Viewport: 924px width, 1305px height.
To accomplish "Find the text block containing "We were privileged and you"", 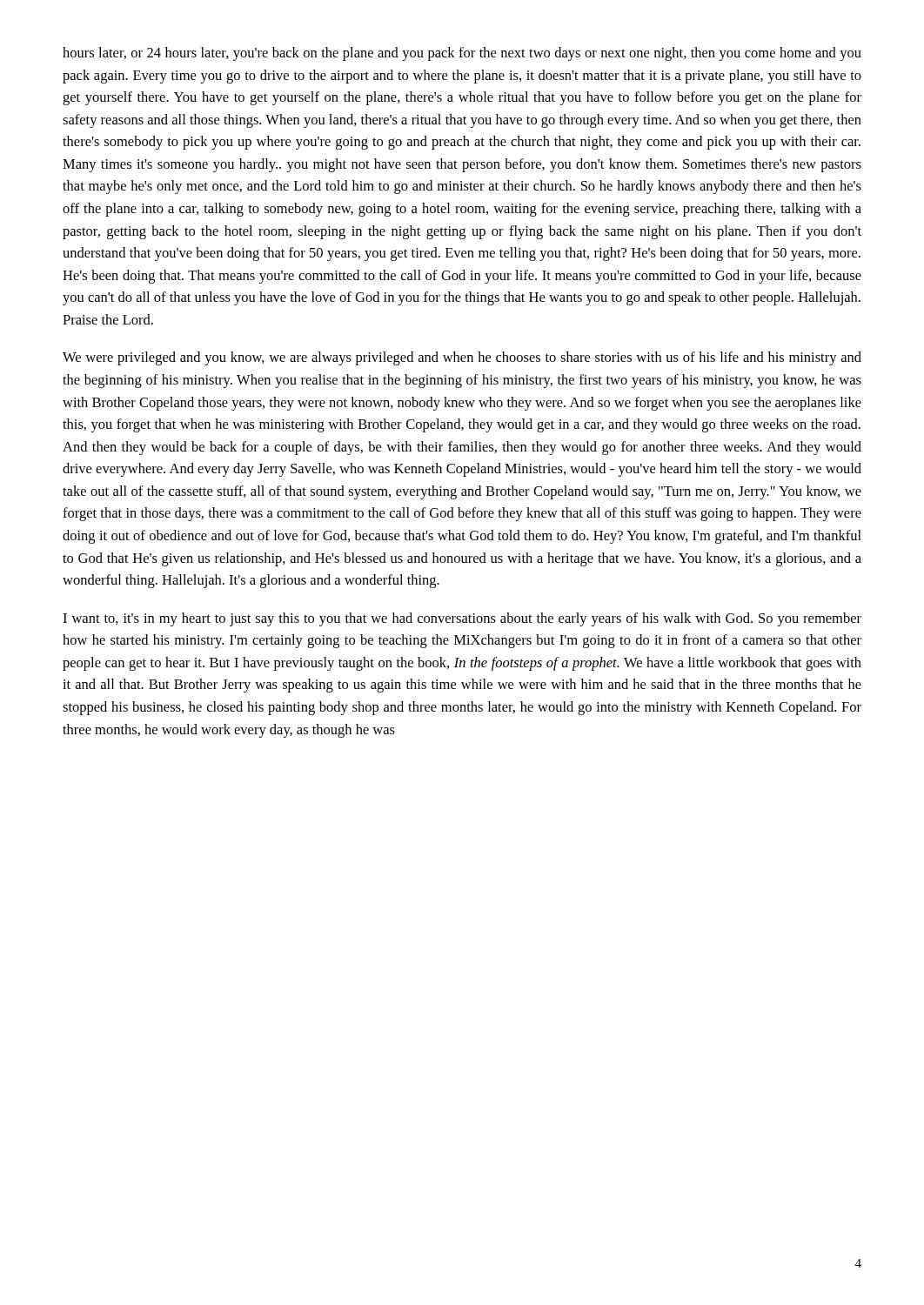I will pos(462,469).
